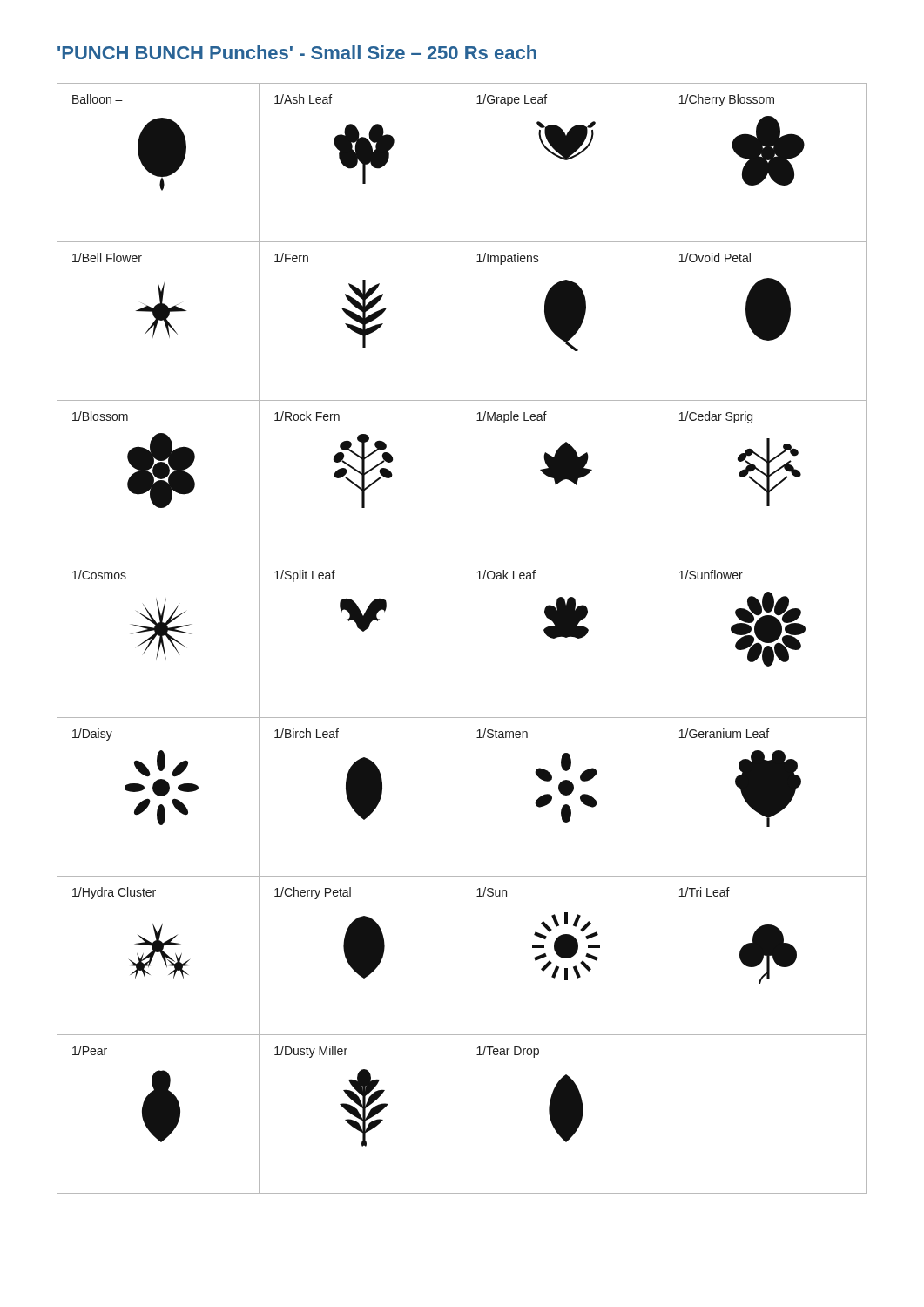Click on the illustration
This screenshot has height=1307, width=924.
point(462,638)
